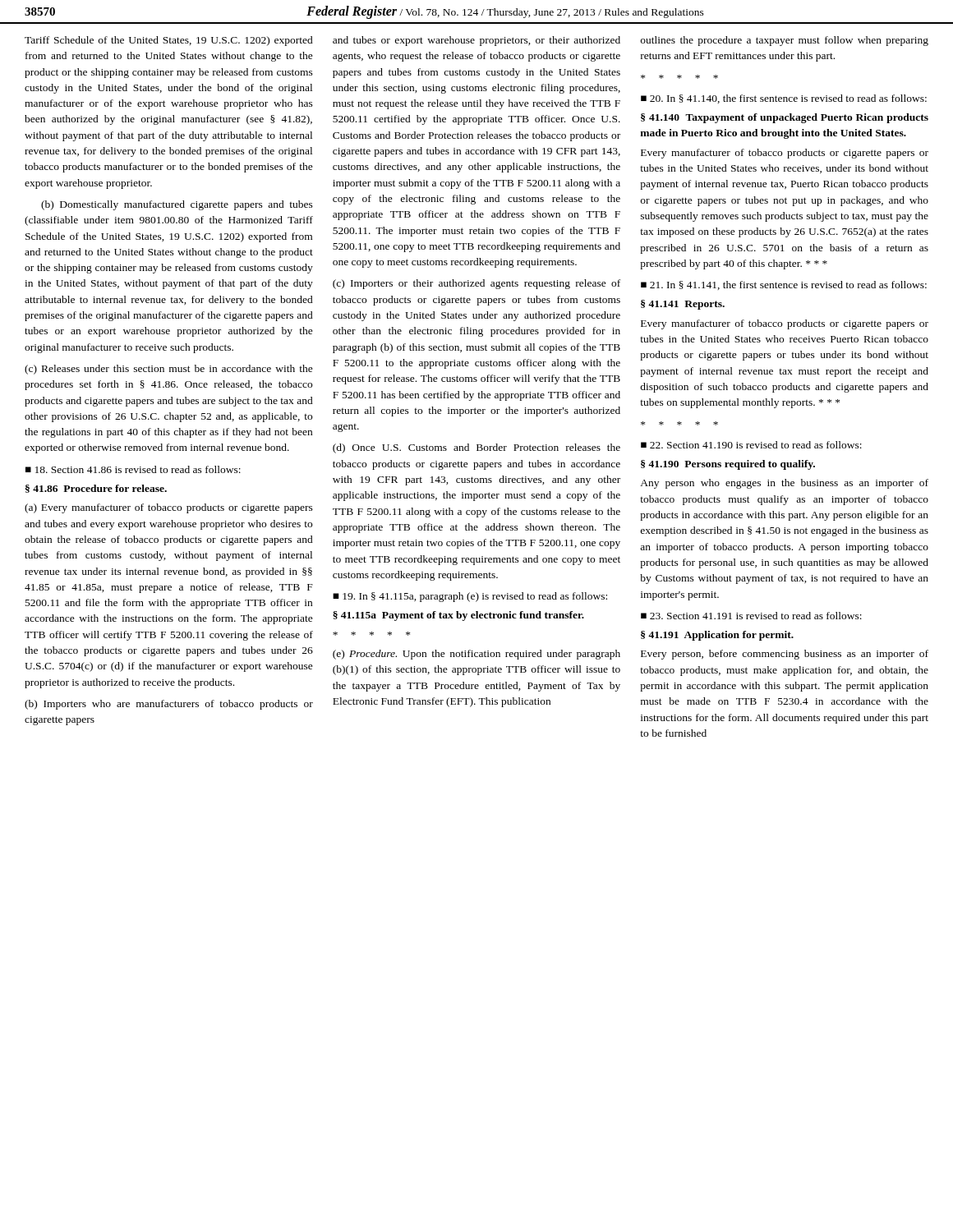Locate the element starting "(b) Domestically manufactured cigarette"

pos(169,276)
